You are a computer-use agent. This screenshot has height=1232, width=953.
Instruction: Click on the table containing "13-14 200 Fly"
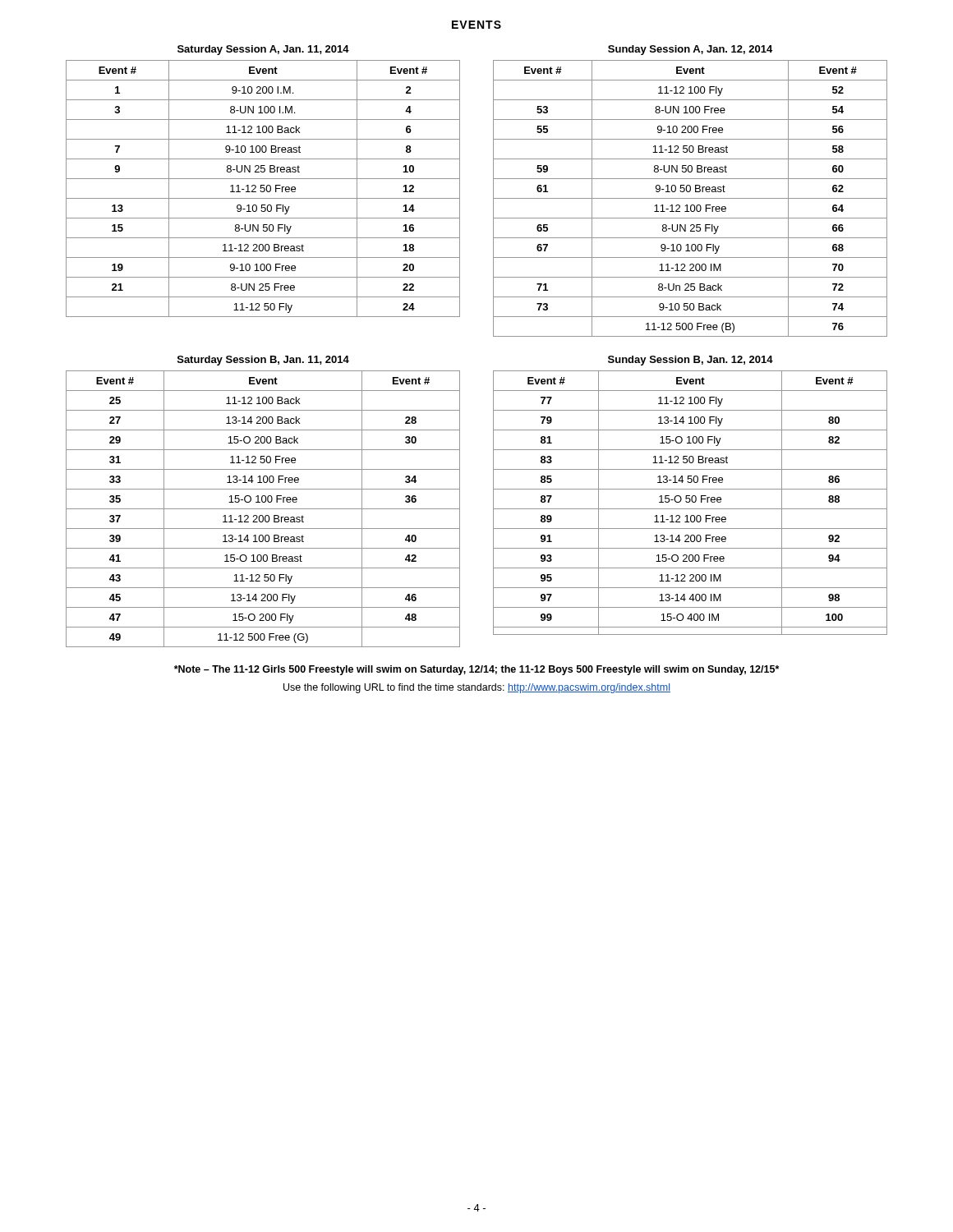[x=263, y=509]
